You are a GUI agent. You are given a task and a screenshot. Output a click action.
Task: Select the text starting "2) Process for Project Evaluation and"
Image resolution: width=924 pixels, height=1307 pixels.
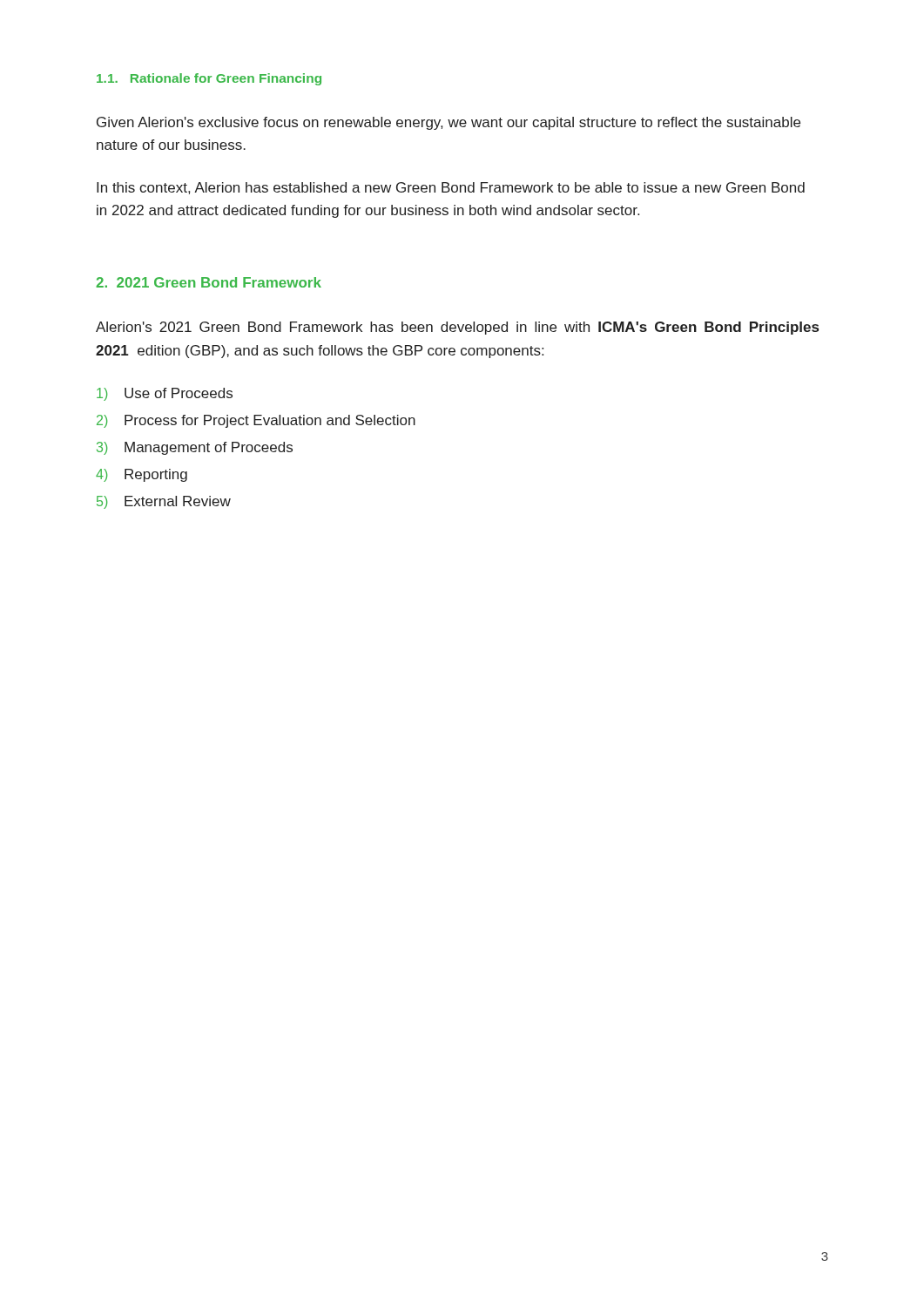pyautogui.click(x=256, y=421)
